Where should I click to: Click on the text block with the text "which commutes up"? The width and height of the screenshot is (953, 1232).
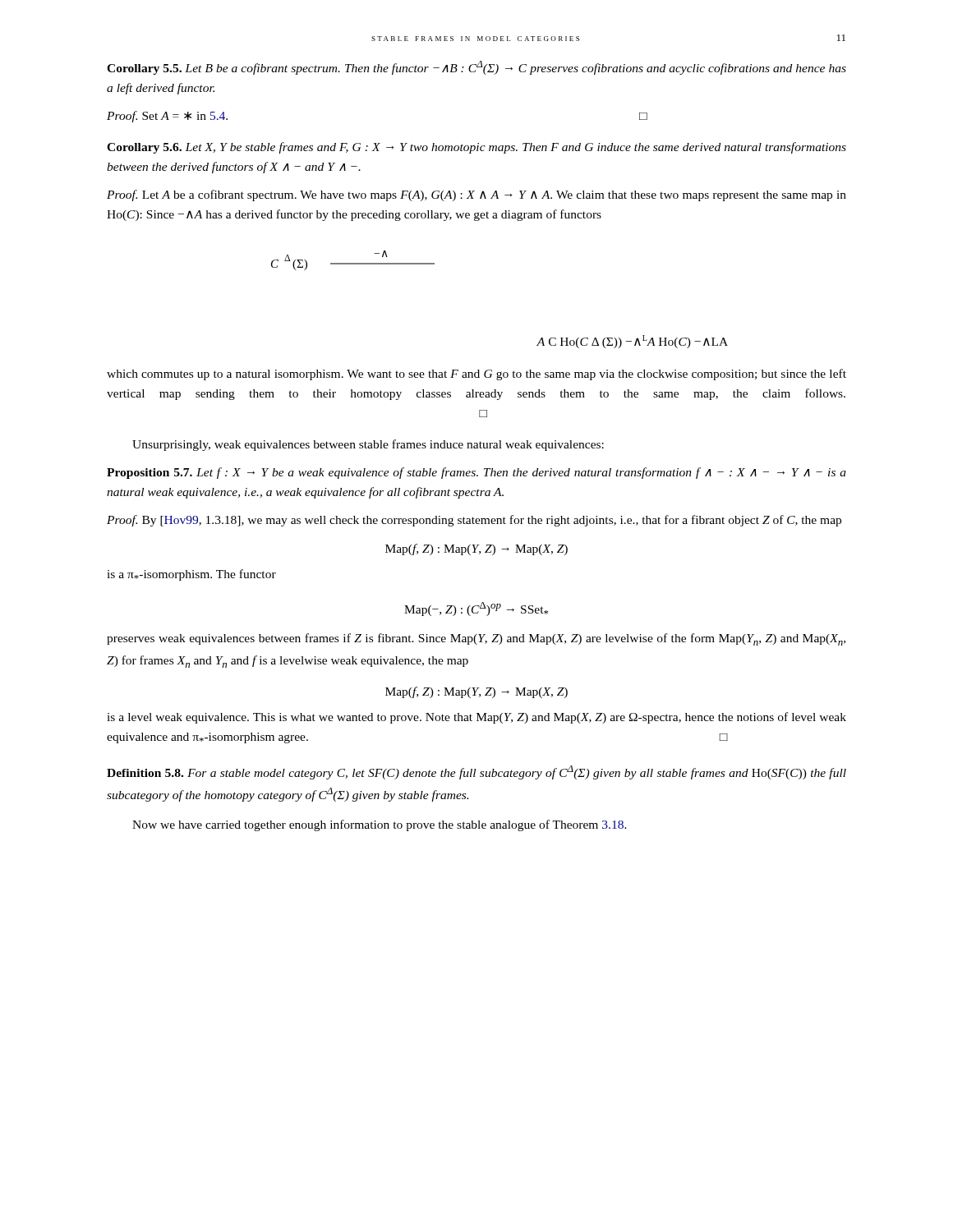click(476, 394)
